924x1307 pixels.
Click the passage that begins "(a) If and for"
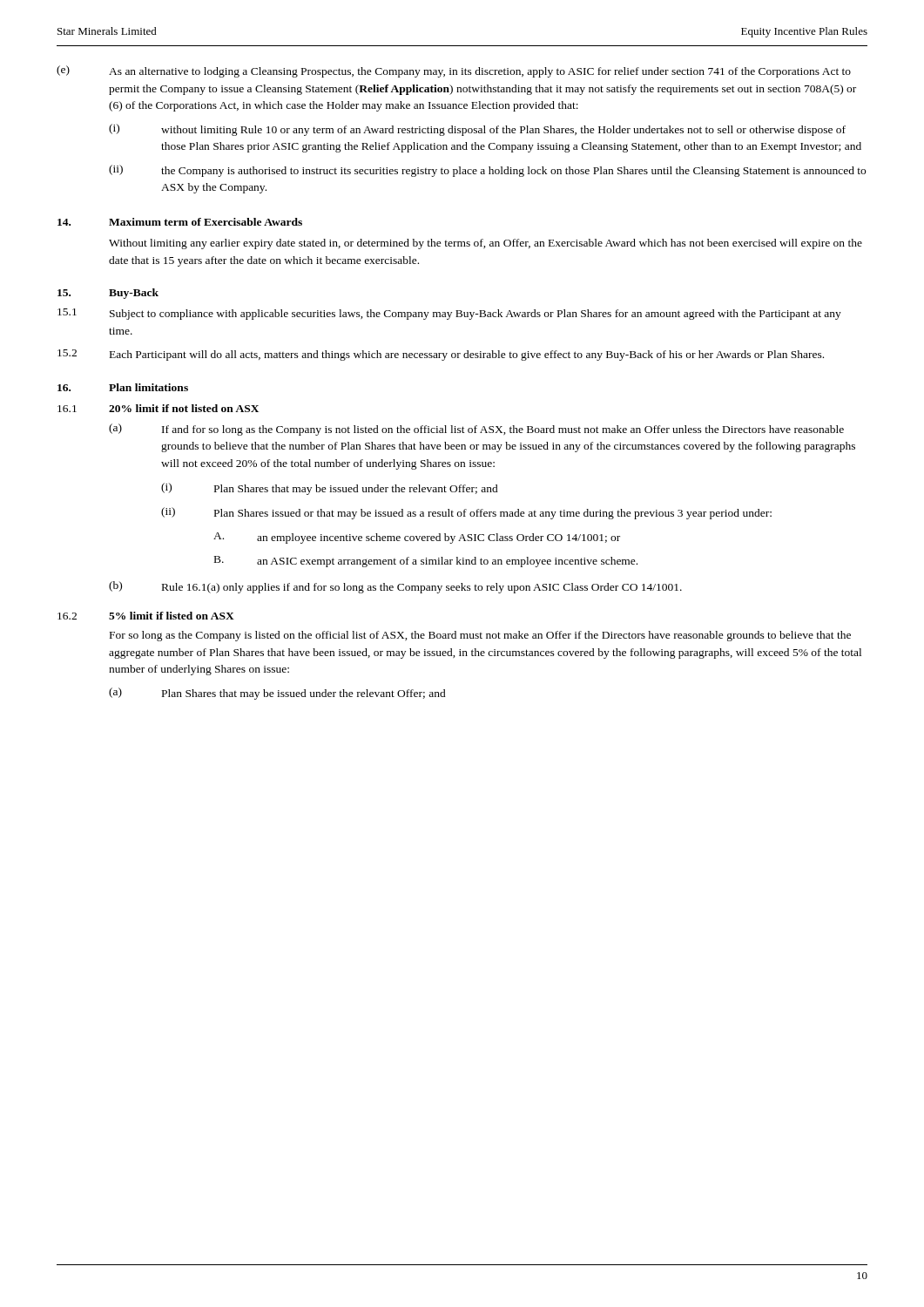coord(488,446)
